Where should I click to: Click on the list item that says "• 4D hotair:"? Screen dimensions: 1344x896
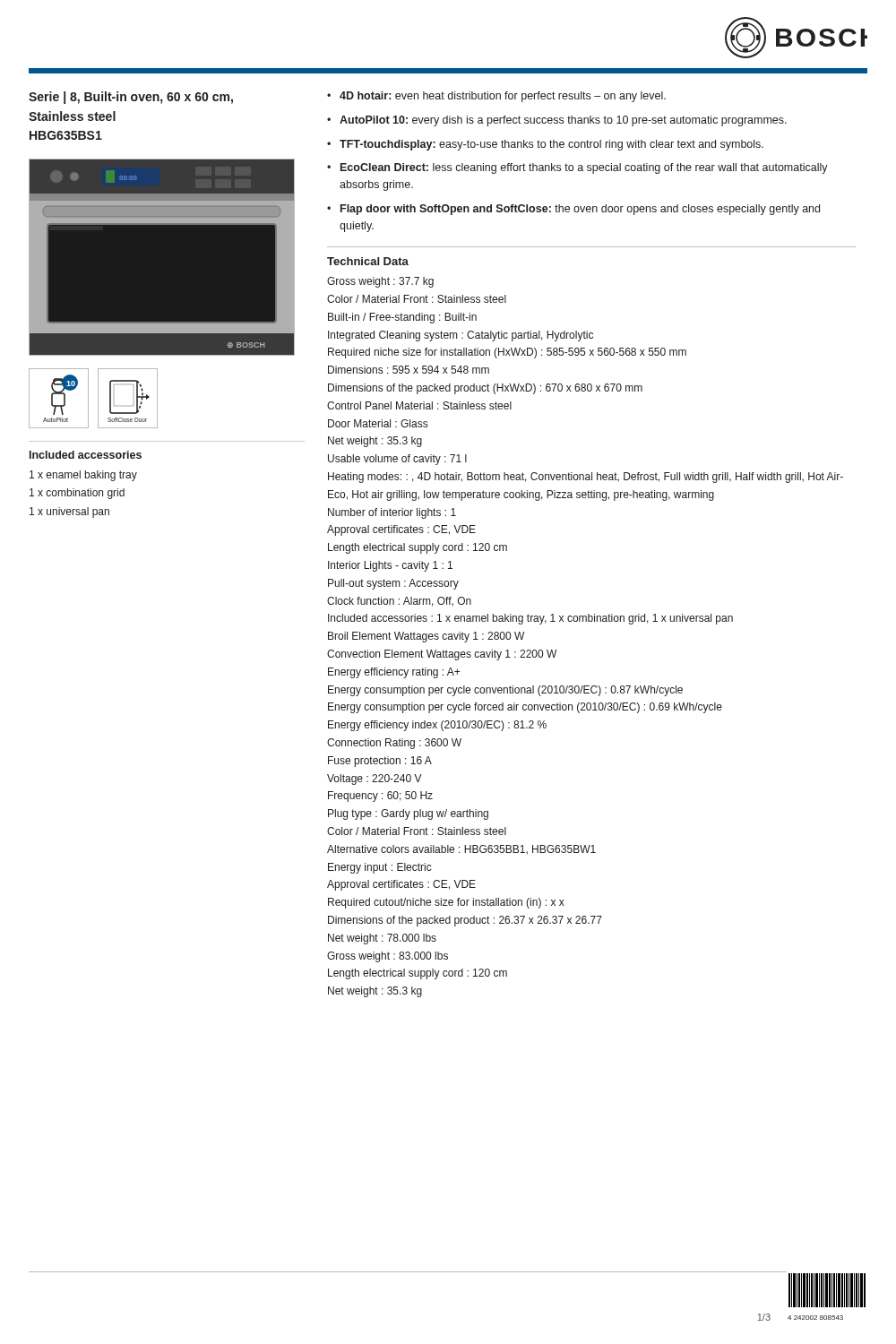point(497,96)
